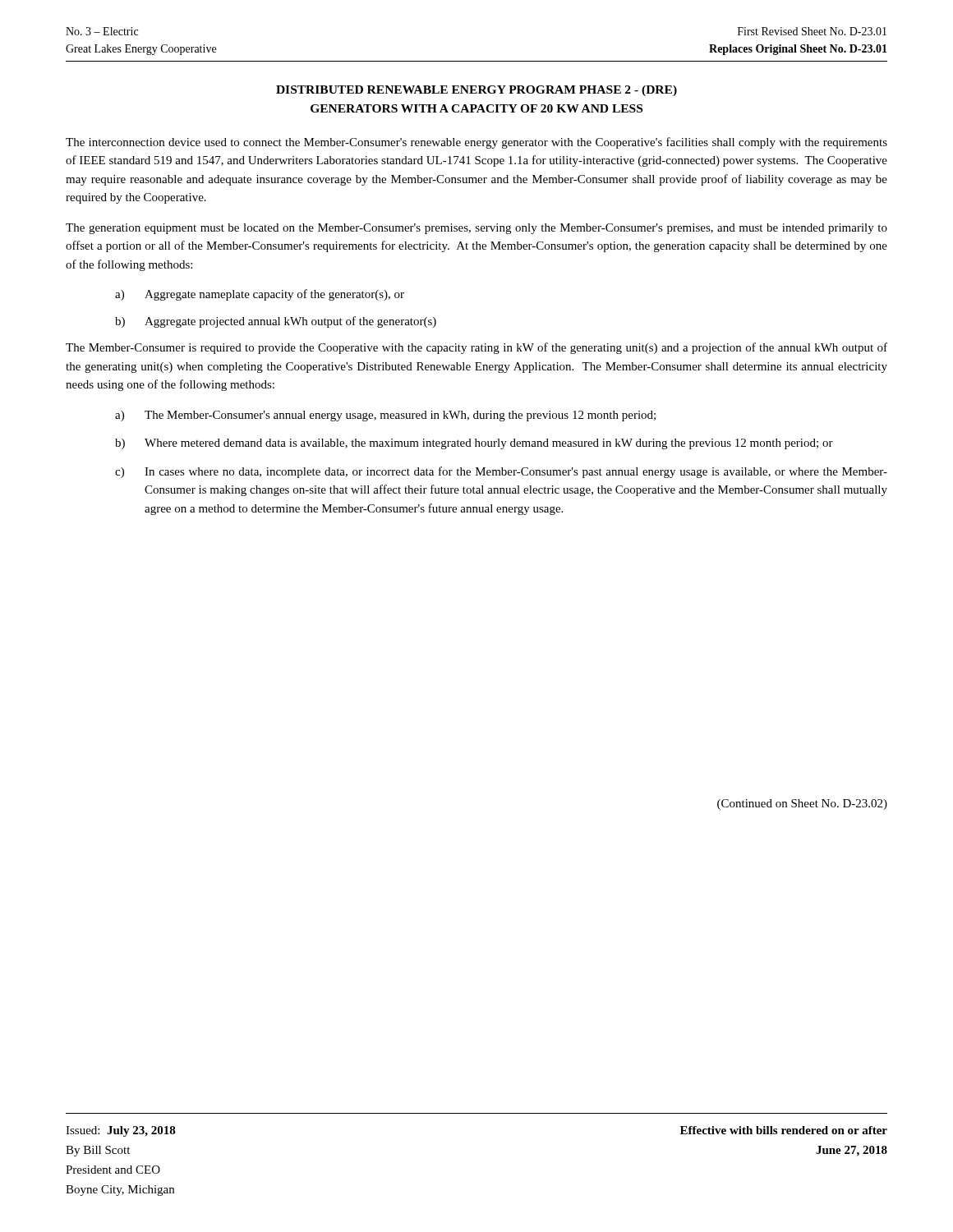Click on the text starting "b) Aggregate projected annual"

(x=276, y=322)
